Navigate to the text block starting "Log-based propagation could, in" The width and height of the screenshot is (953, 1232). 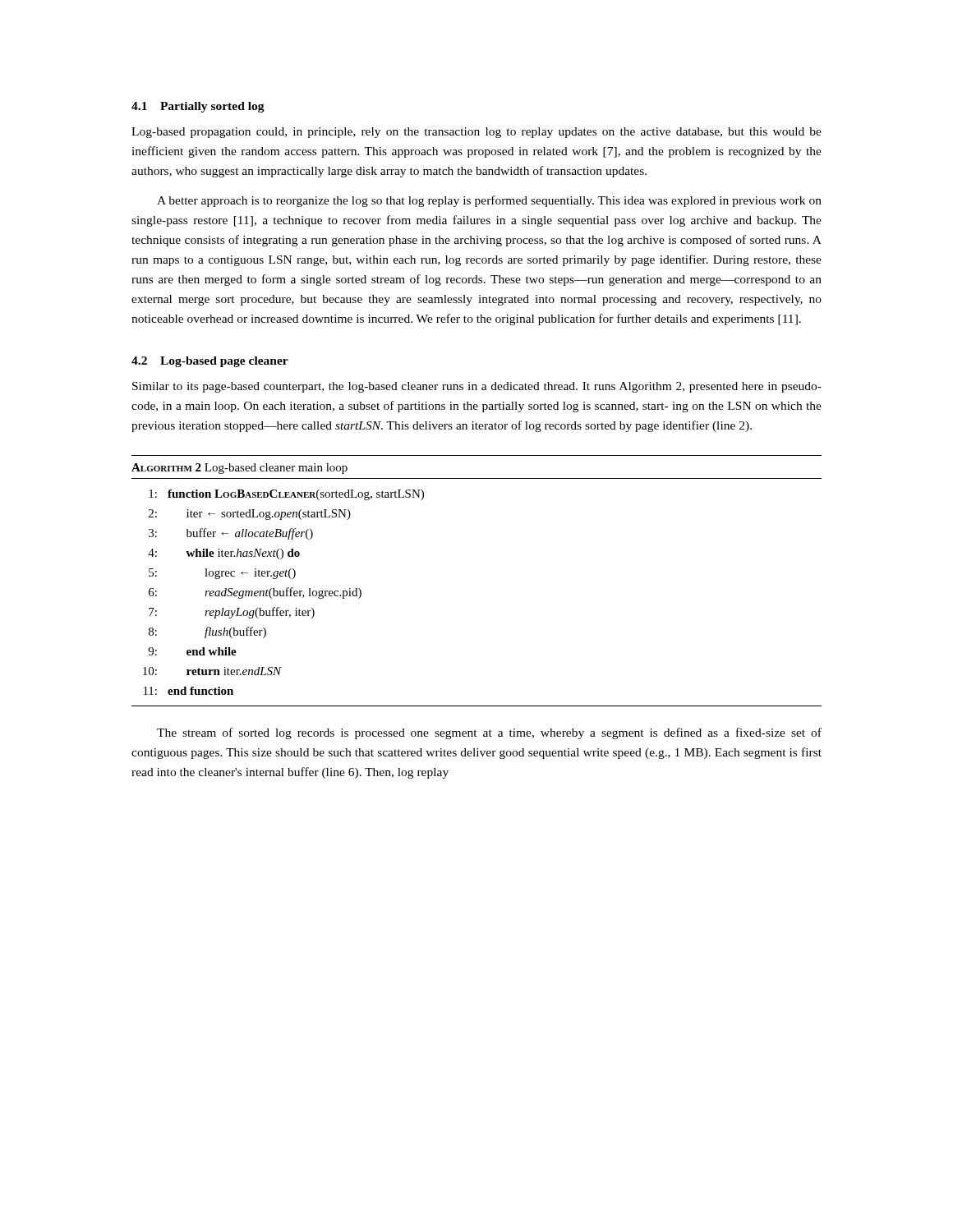(476, 151)
